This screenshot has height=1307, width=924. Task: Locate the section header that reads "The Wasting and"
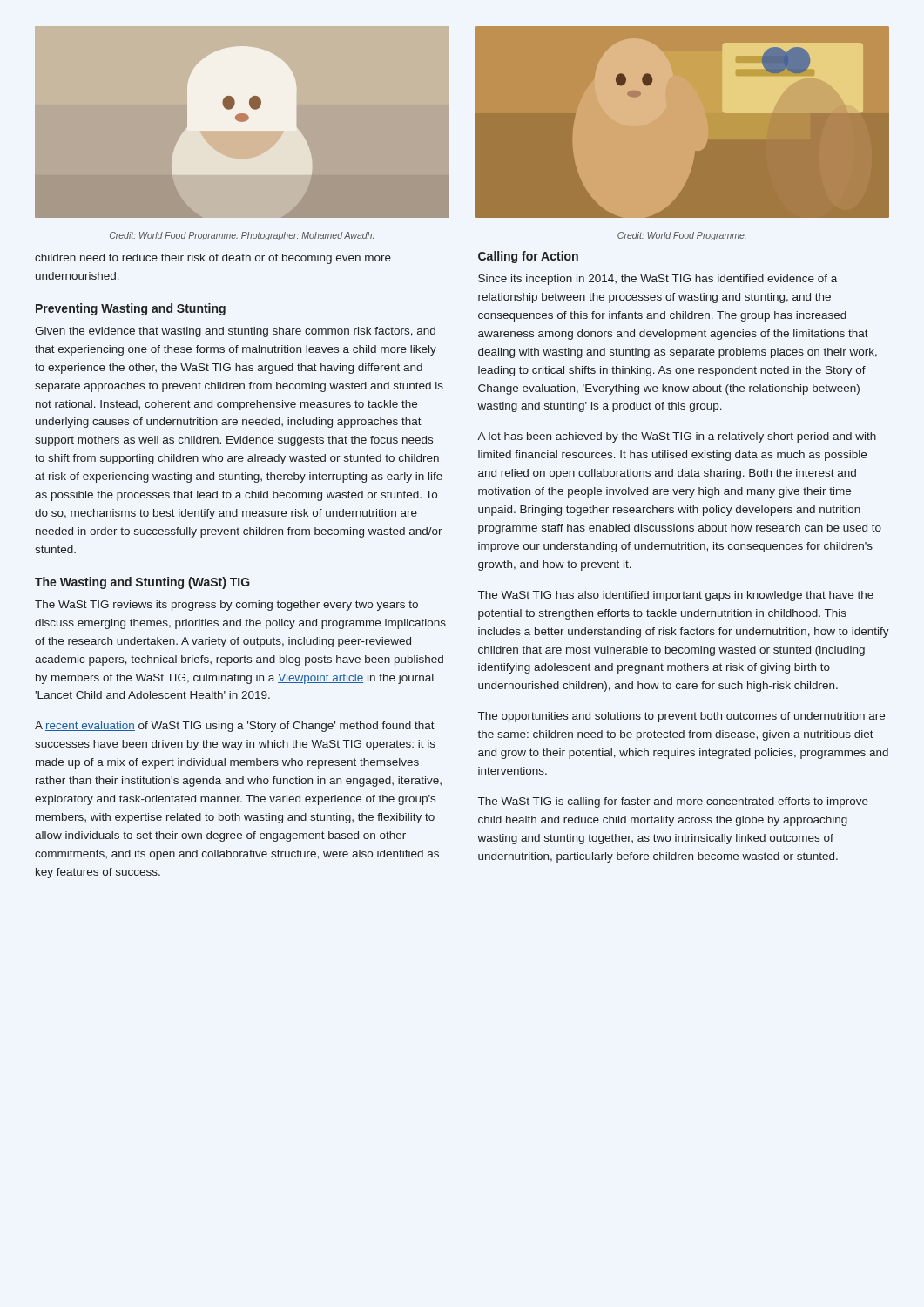[142, 582]
